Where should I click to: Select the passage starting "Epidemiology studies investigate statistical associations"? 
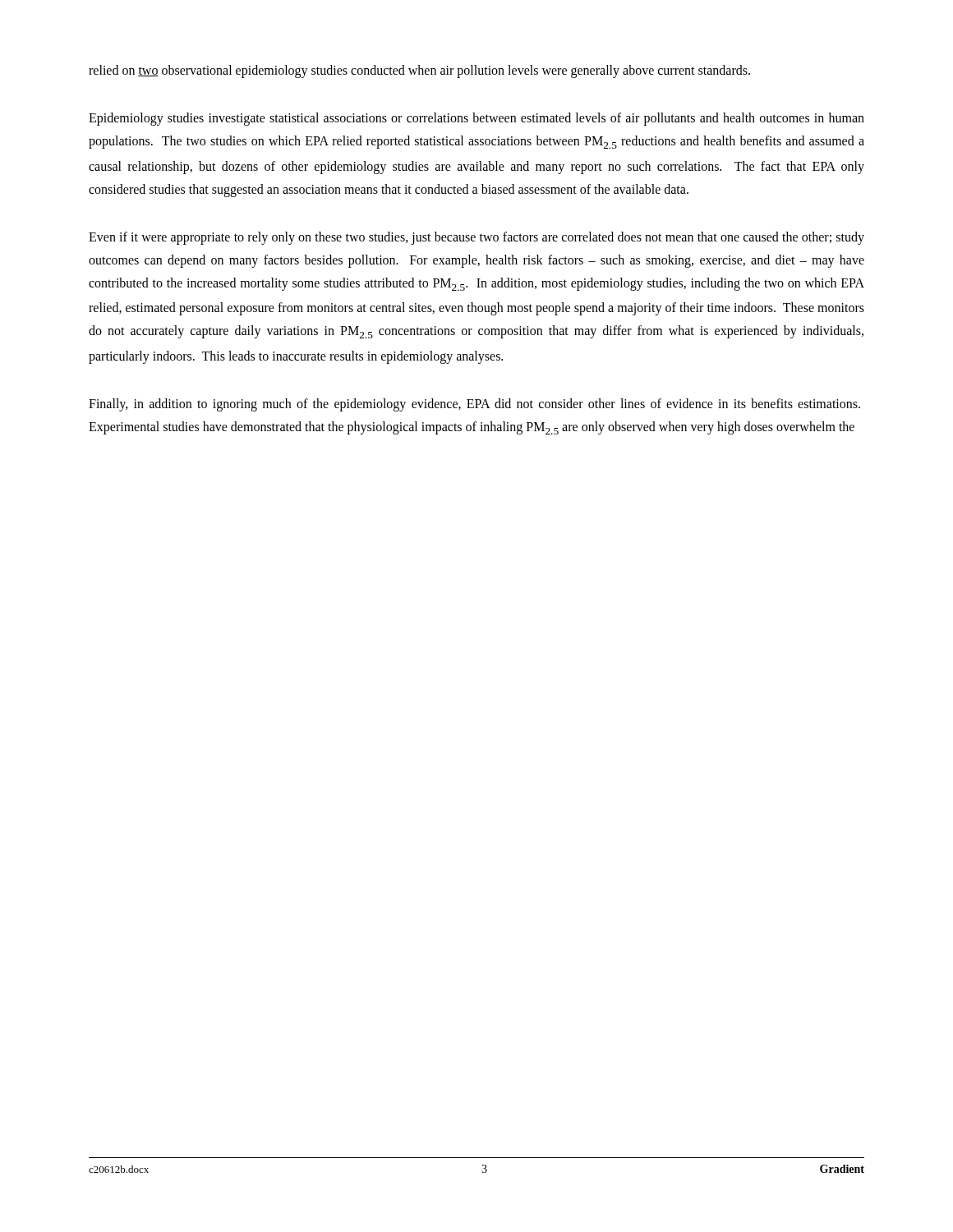[x=476, y=153]
